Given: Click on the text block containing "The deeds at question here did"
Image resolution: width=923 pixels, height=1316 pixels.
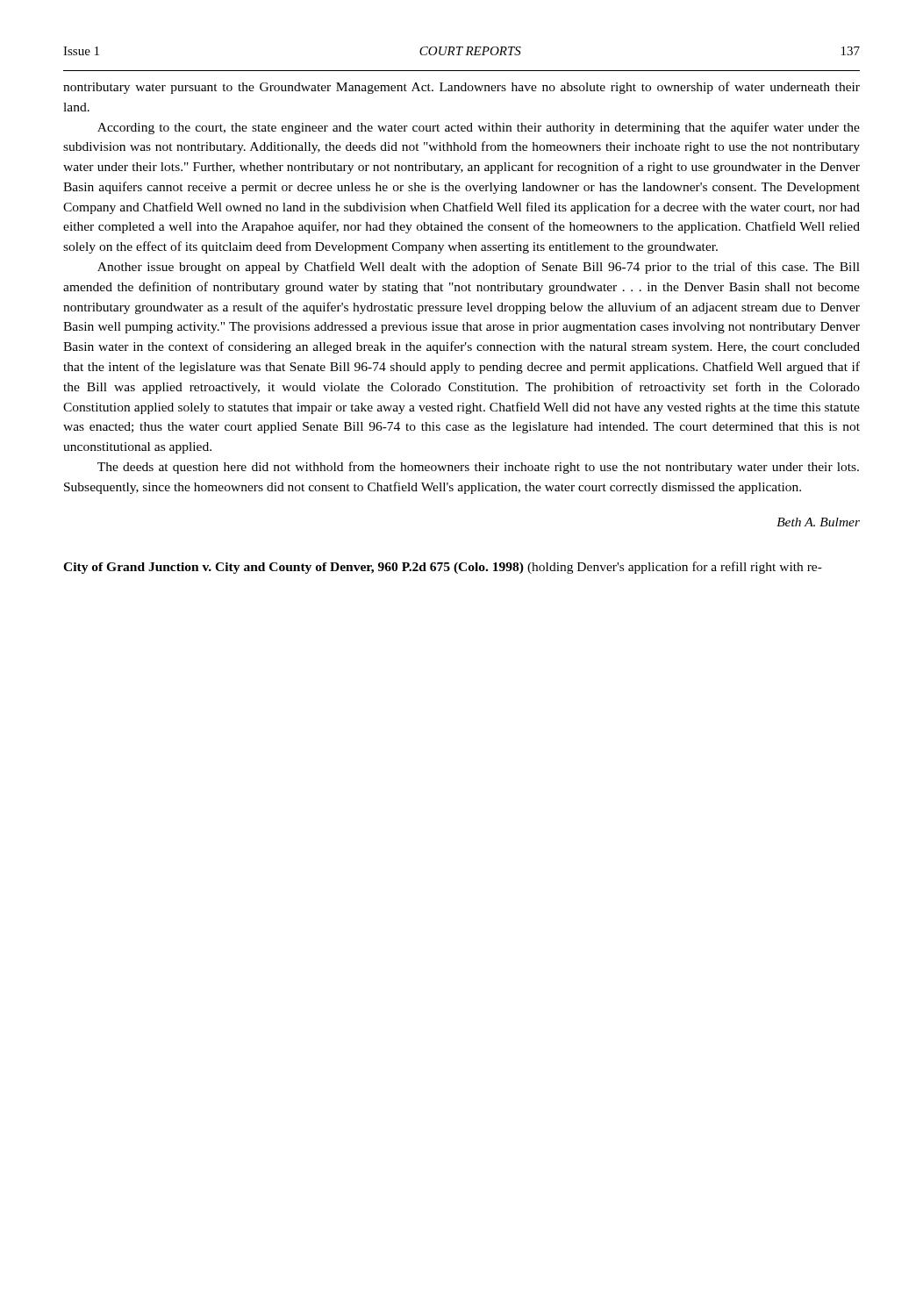Looking at the screenshot, I should click(462, 476).
